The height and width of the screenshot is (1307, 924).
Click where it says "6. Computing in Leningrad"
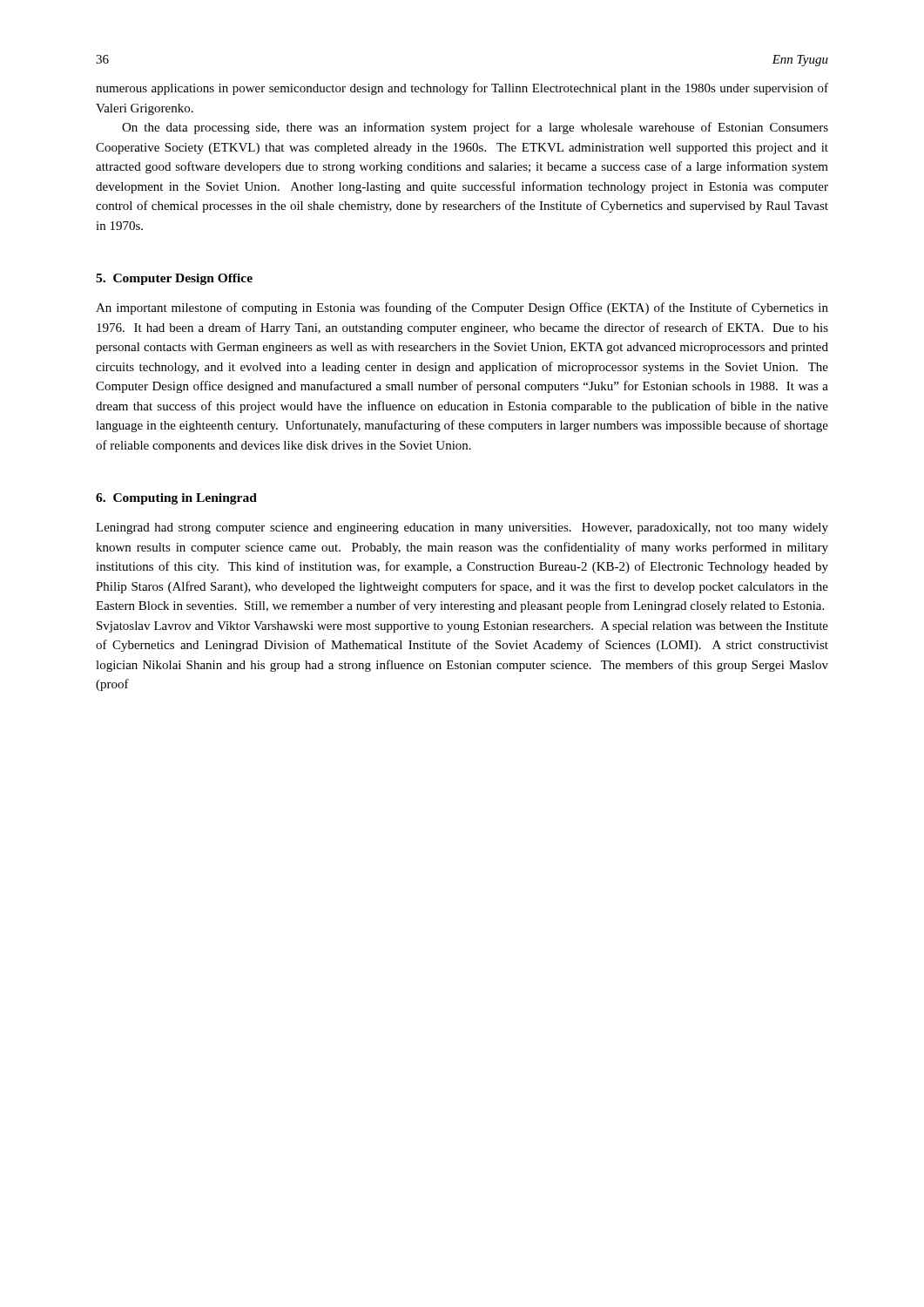click(x=176, y=497)
